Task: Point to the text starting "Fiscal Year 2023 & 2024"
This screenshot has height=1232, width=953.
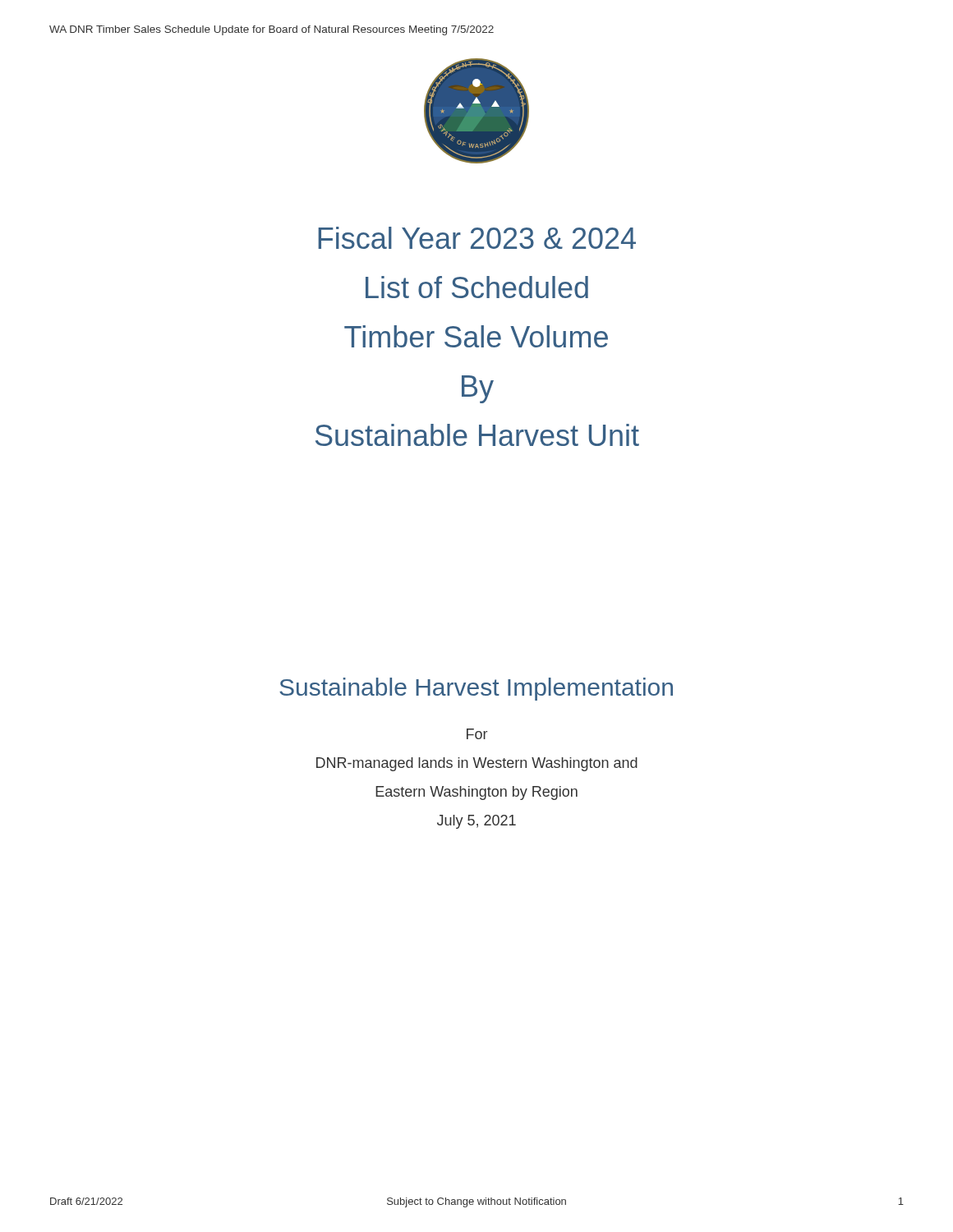Action: (x=476, y=338)
